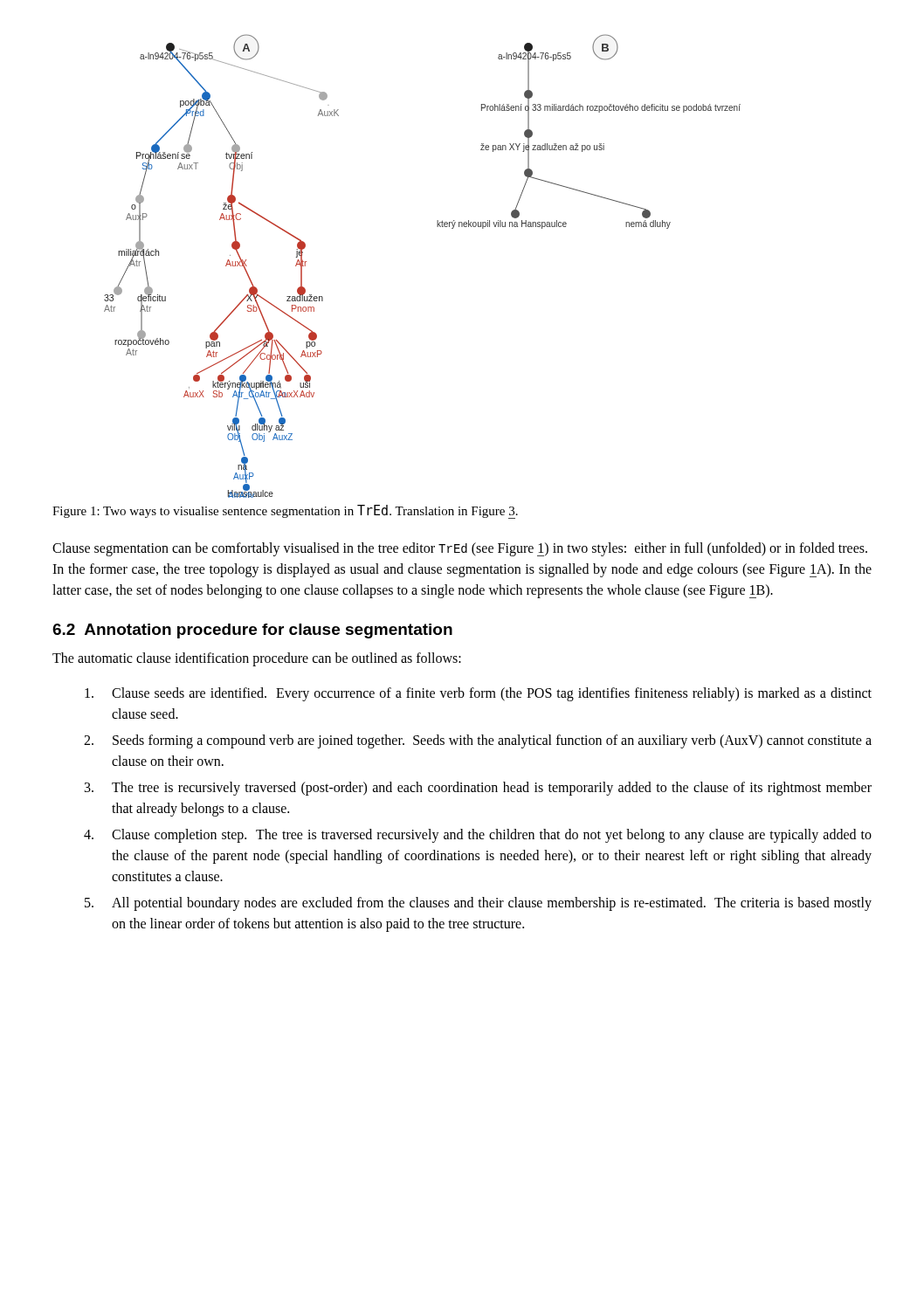This screenshot has height=1310, width=924.
Task: Locate the block of text that opens with "2. Seeds forming a compound verb are"
Action: pyautogui.click(x=478, y=751)
